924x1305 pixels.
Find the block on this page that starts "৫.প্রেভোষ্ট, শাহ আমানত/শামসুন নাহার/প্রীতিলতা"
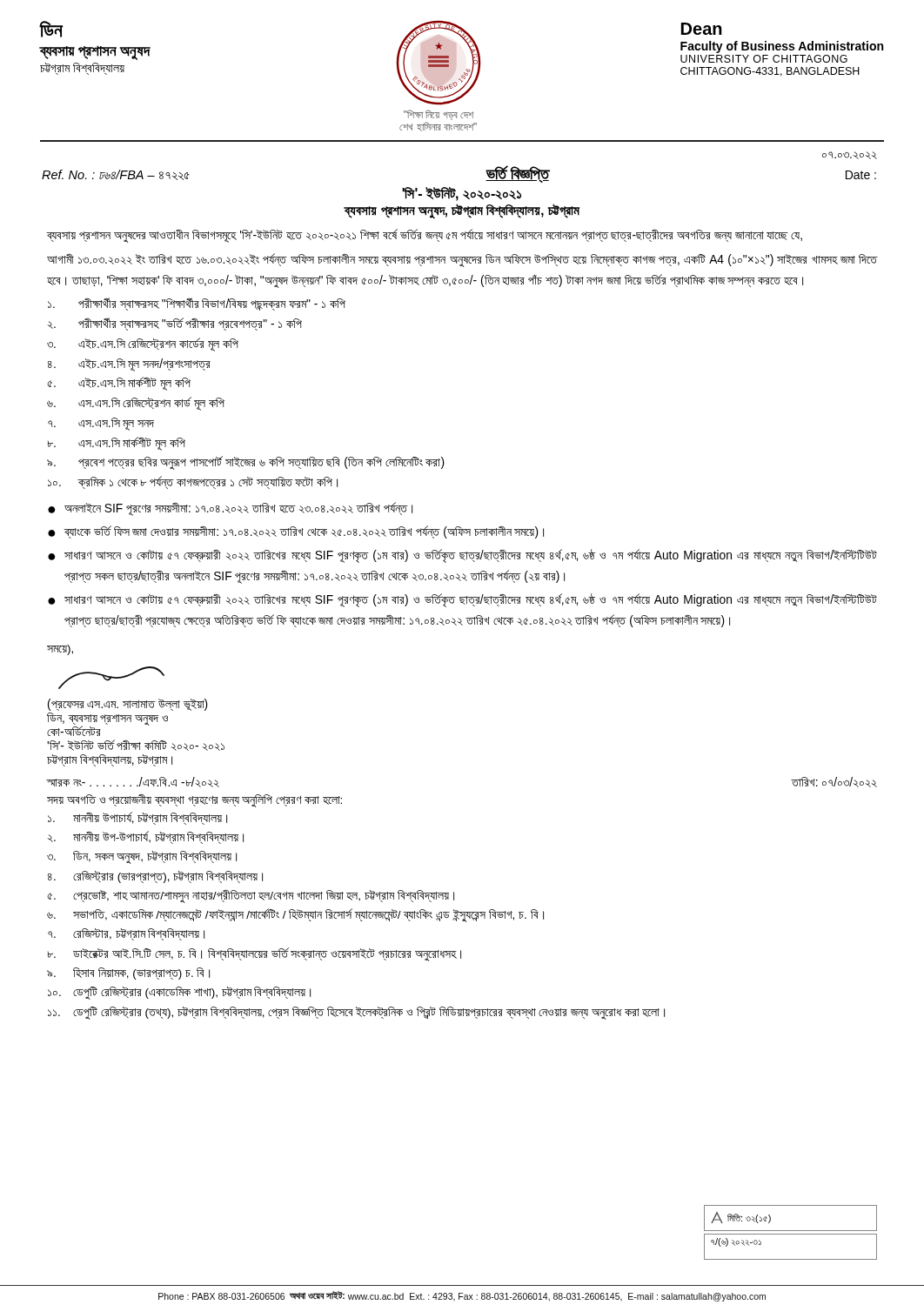(x=252, y=896)
